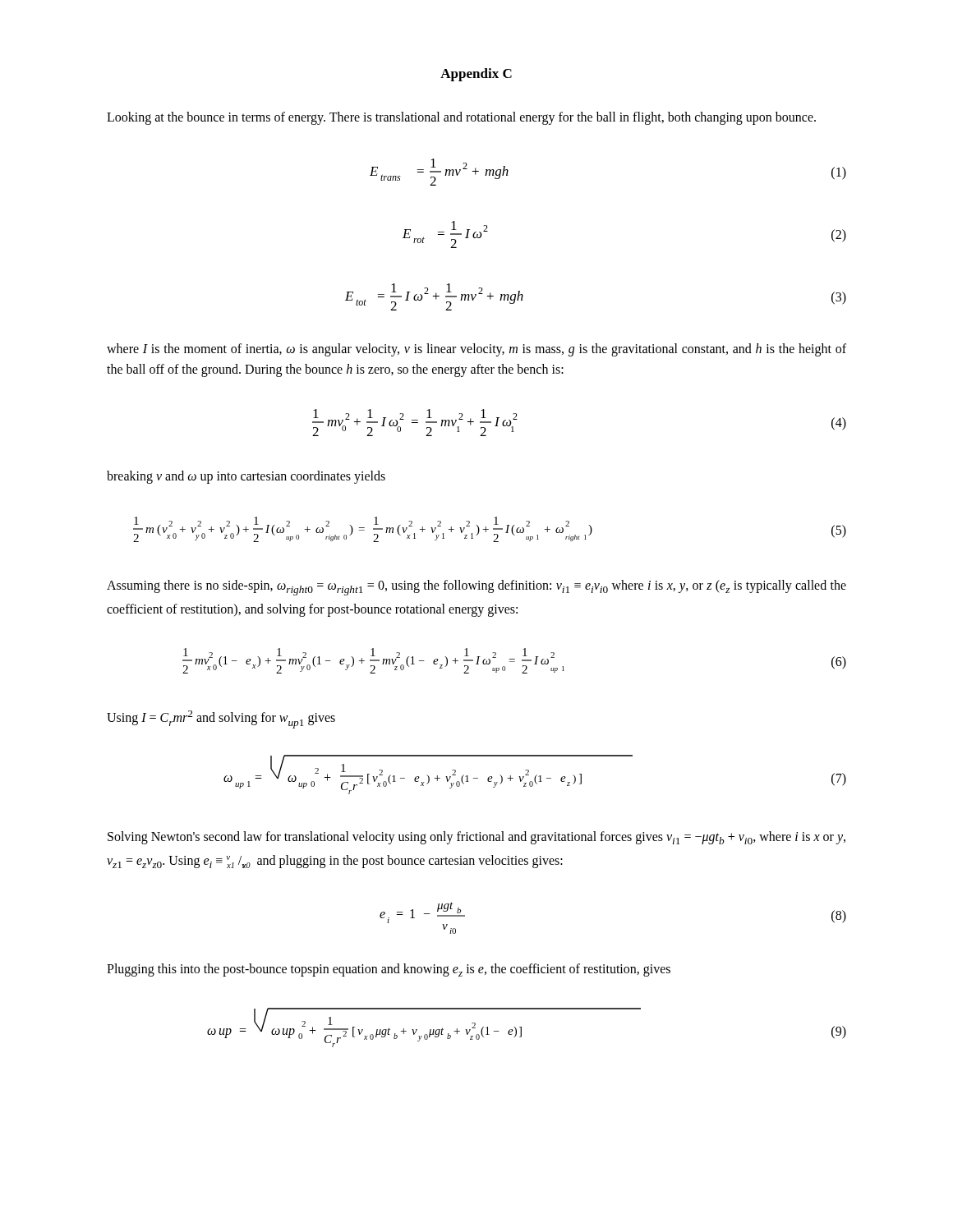Click on the block starting "e i = 1 − μgt"
The image size is (953, 1232).
click(451, 916)
